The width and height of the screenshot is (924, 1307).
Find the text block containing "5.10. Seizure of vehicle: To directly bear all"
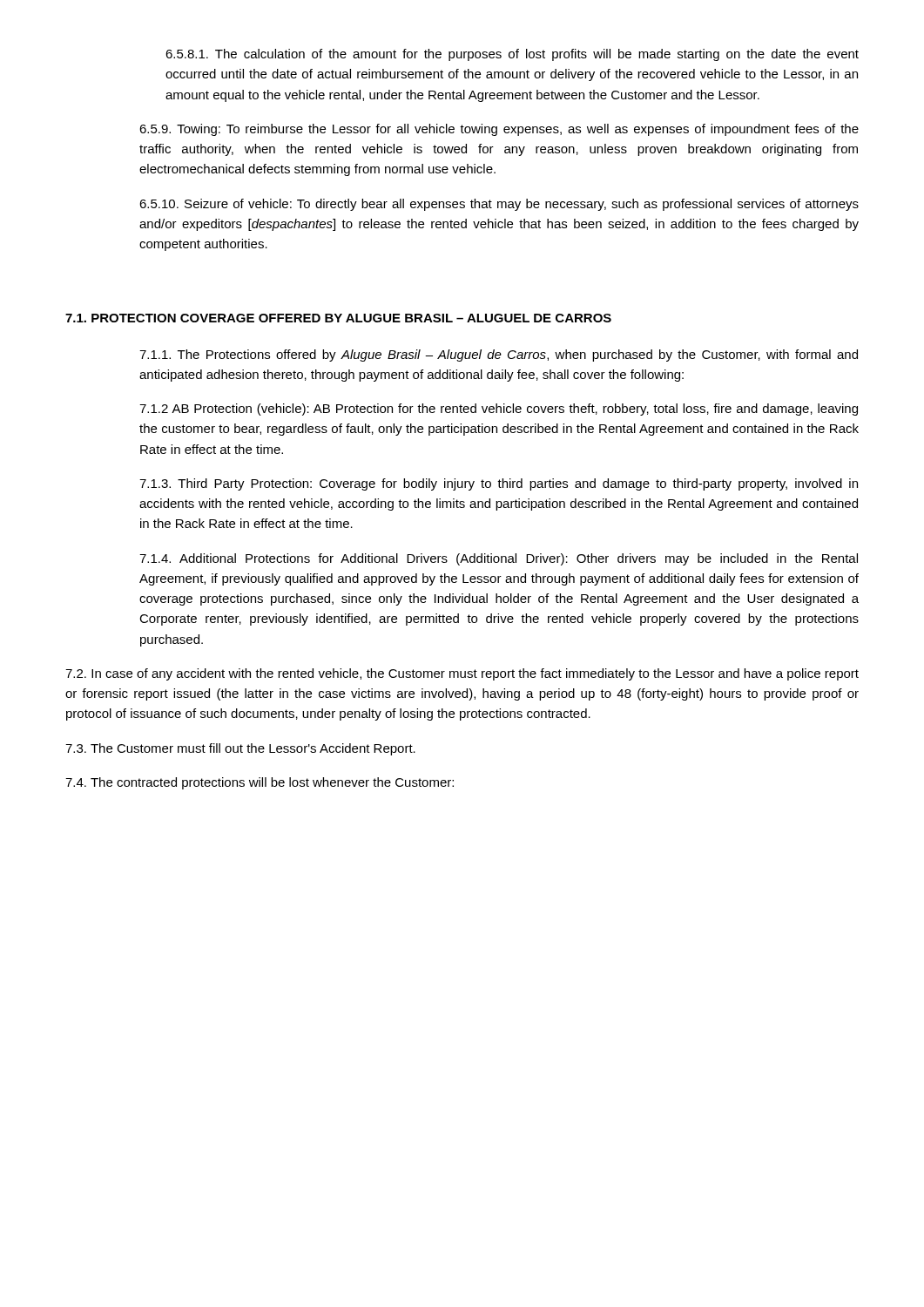coord(499,223)
